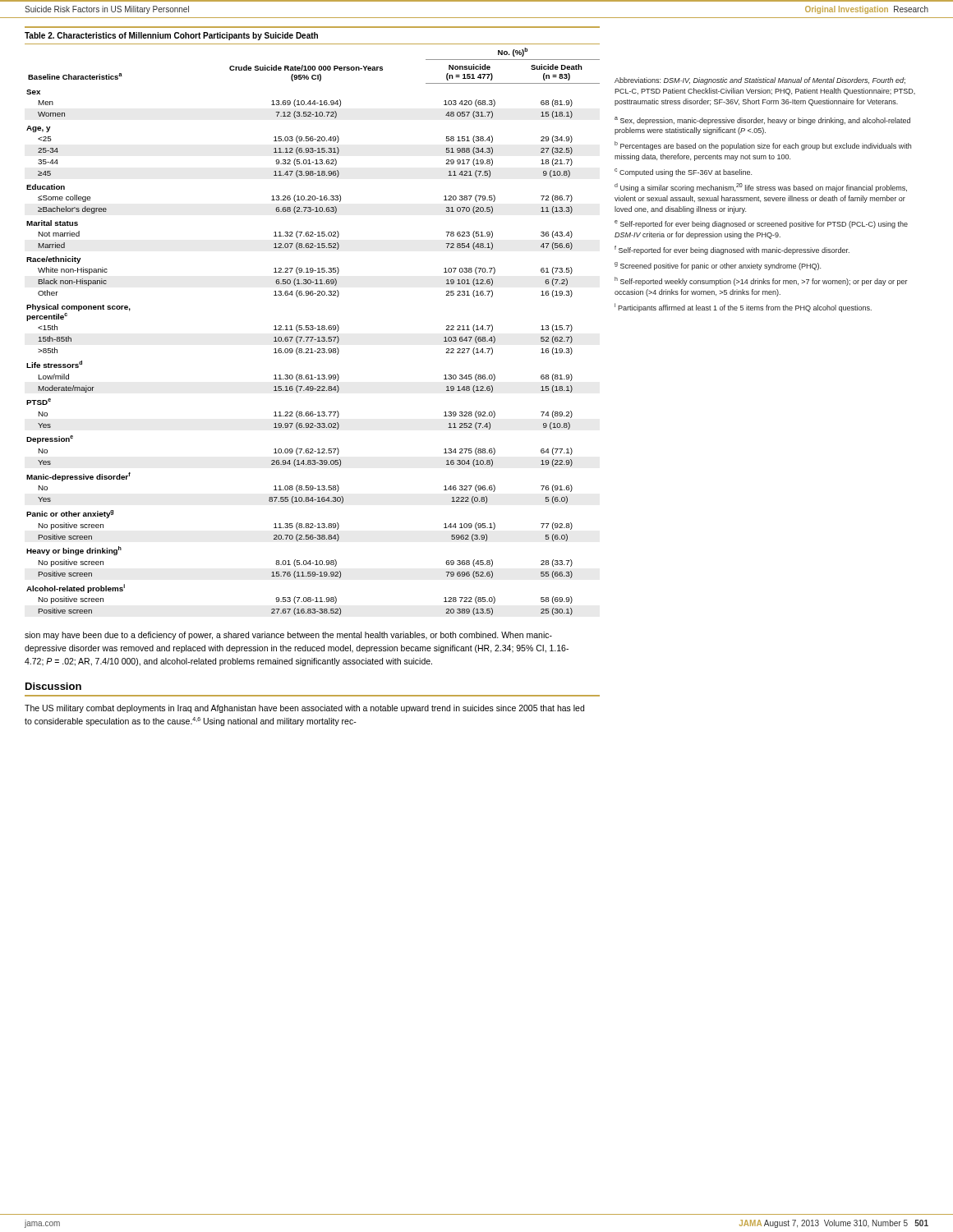Image resolution: width=953 pixels, height=1232 pixels.
Task: Click on the table containing "Positive screen"
Action: [x=312, y=330]
